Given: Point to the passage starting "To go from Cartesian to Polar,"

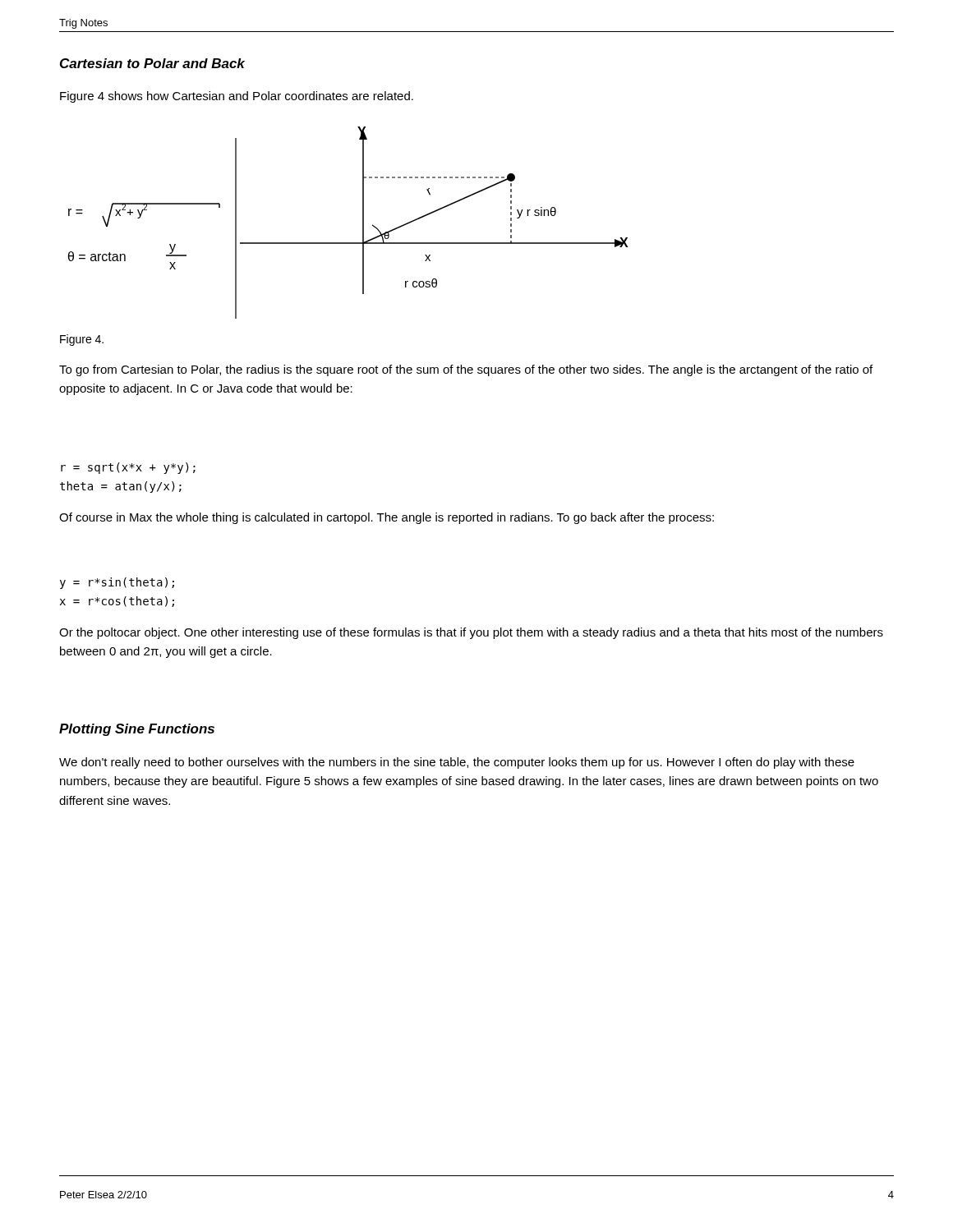Looking at the screenshot, I should coord(466,379).
